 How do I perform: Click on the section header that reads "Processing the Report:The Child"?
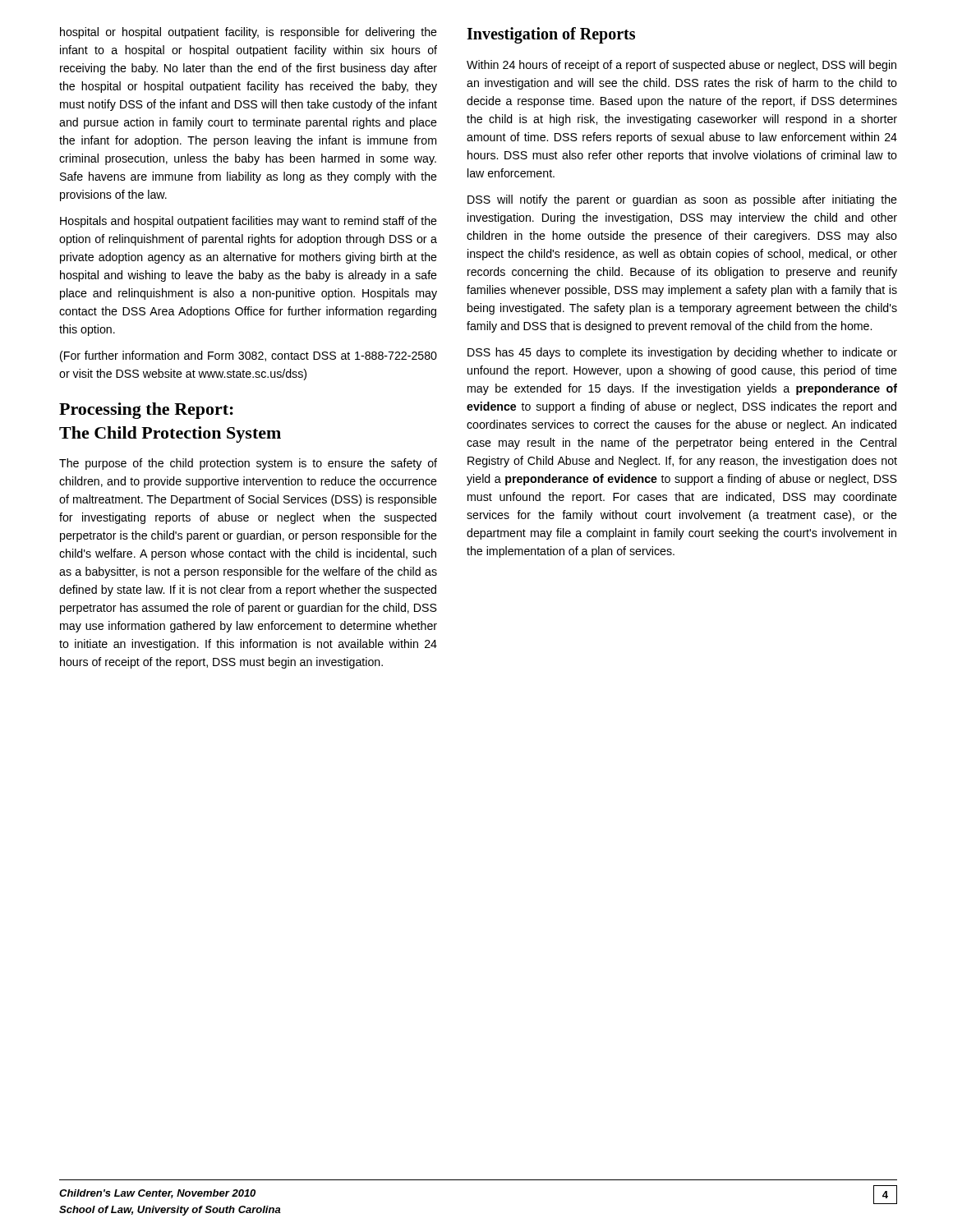(248, 421)
